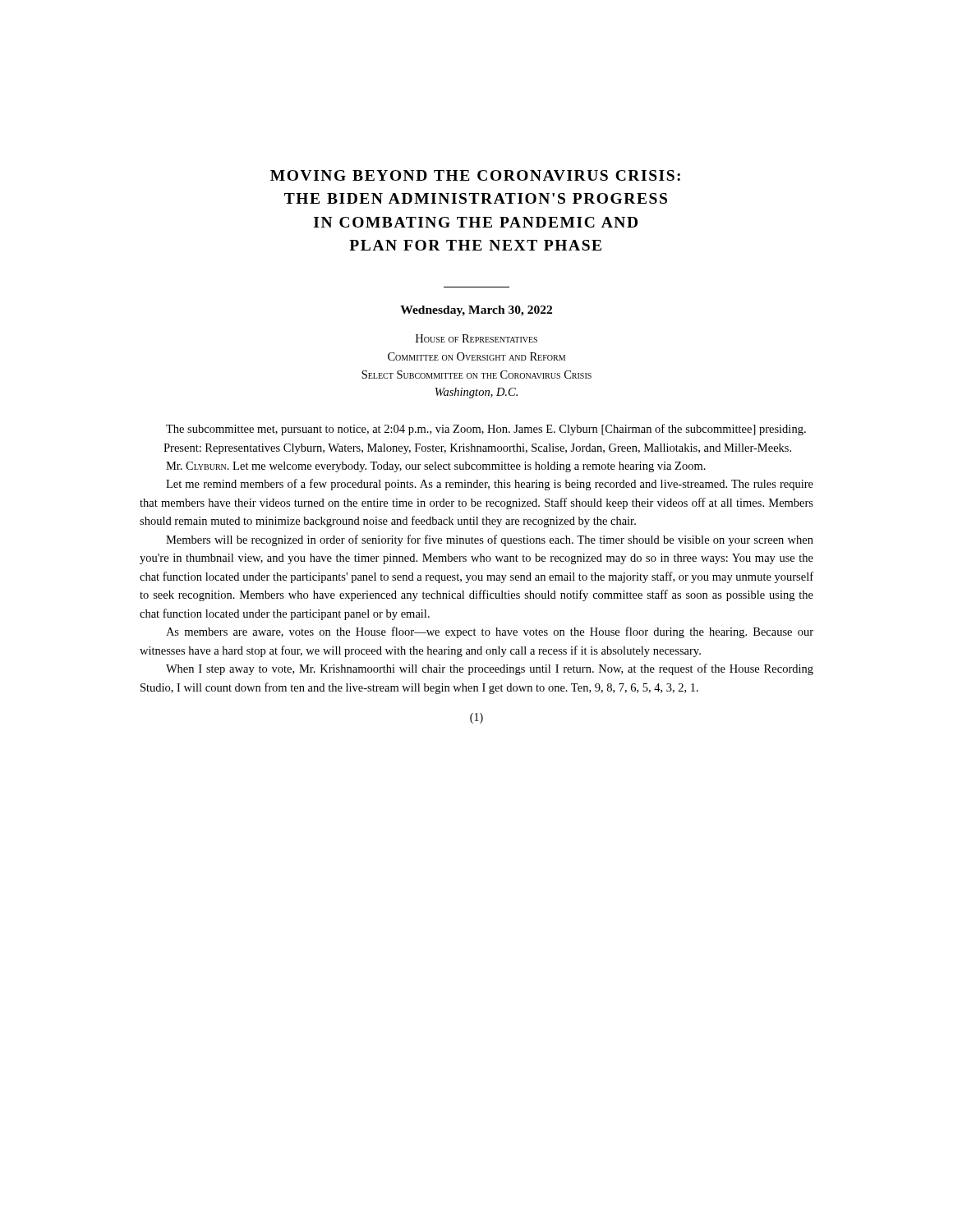Find the title on this page that starts "MOVING BEYOND THE CORONAVIRUS CRISIS: THE"
The image size is (953, 1232).
(476, 211)
